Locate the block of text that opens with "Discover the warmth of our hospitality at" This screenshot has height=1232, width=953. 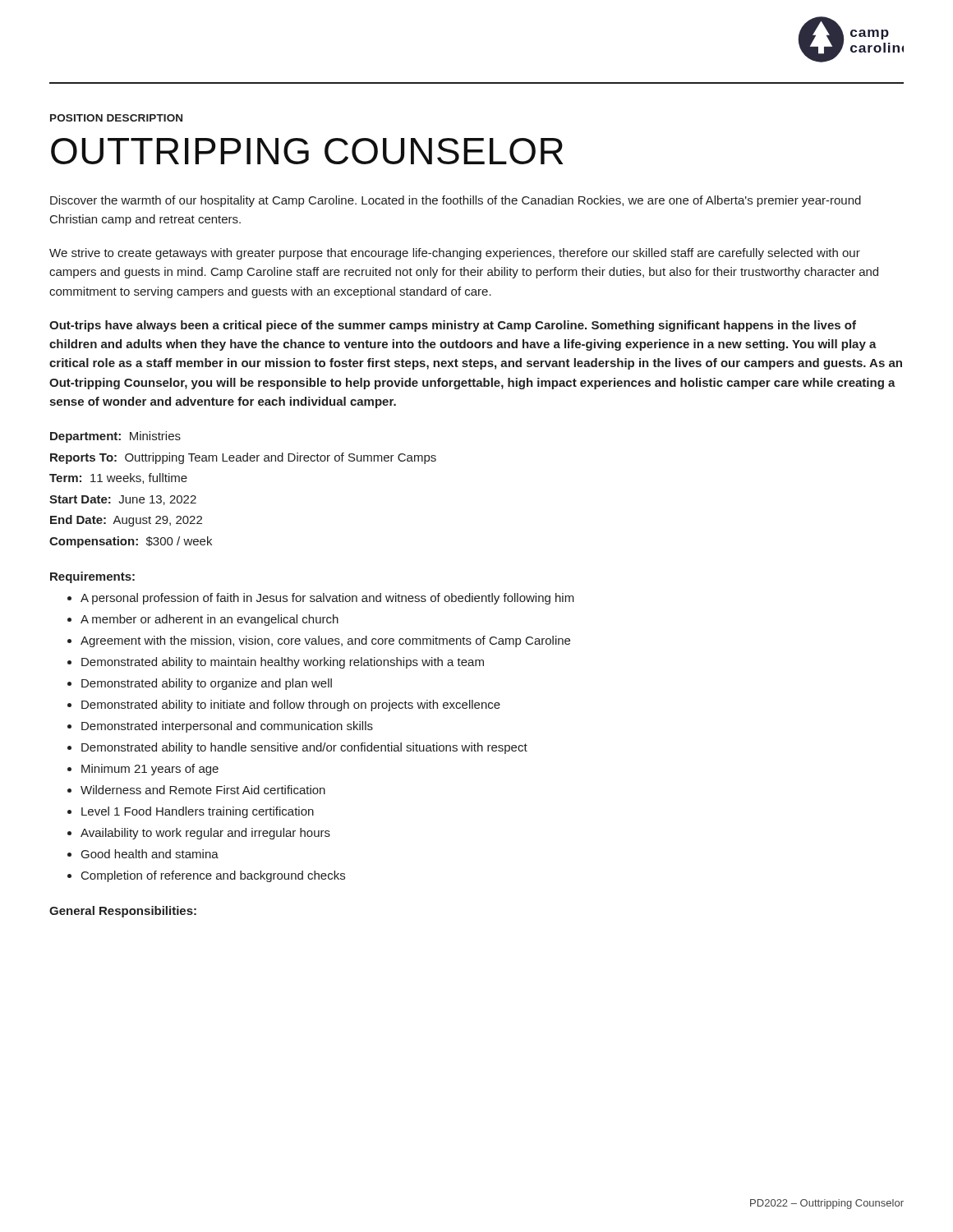click(x=455, y=209)
